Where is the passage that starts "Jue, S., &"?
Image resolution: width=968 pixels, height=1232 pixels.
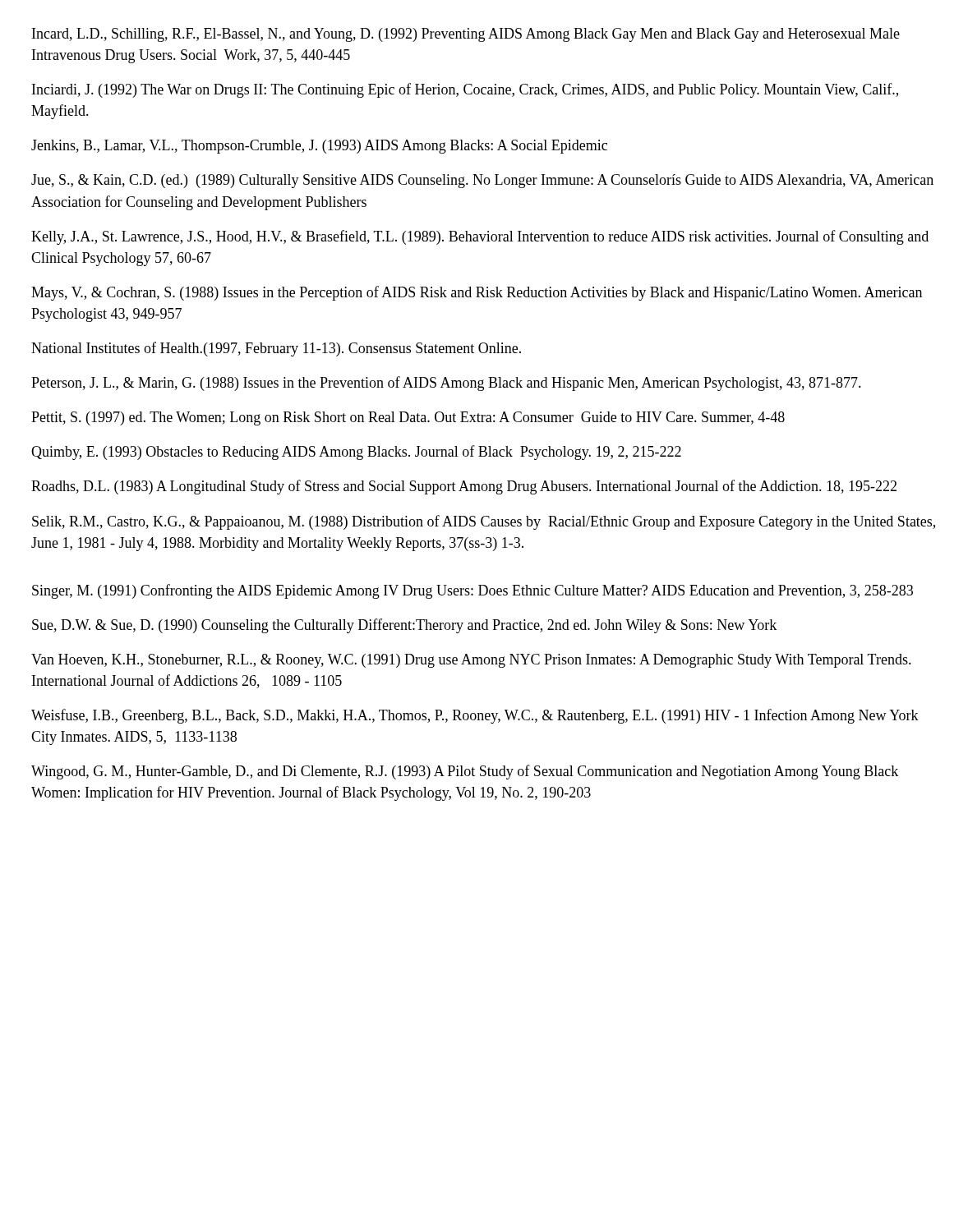(482, 191)
